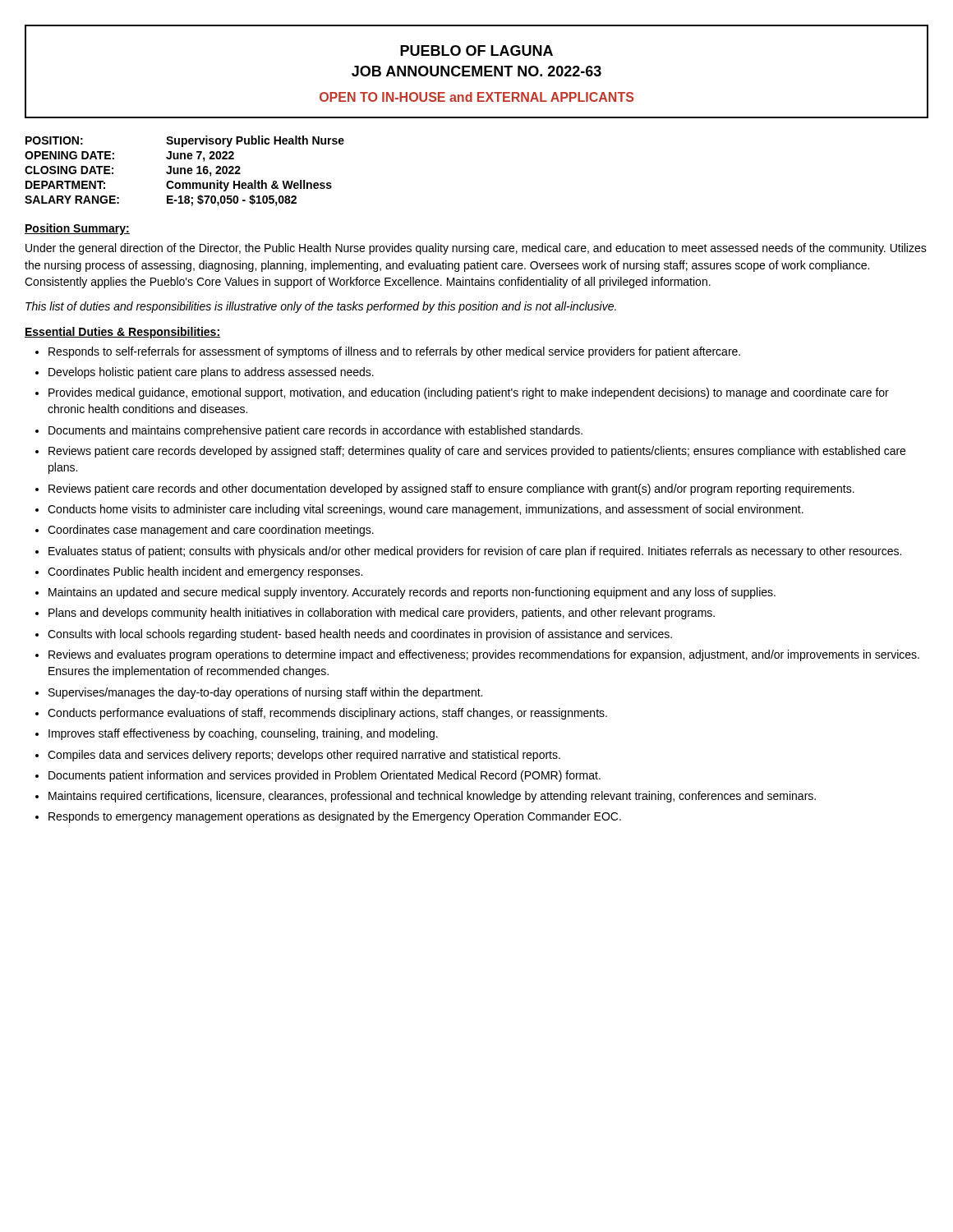The height and width of the screenshot is (1232, 953).
Task: Find the element starting "Coordinates case management and care"
Action: (x=211, y=530)
